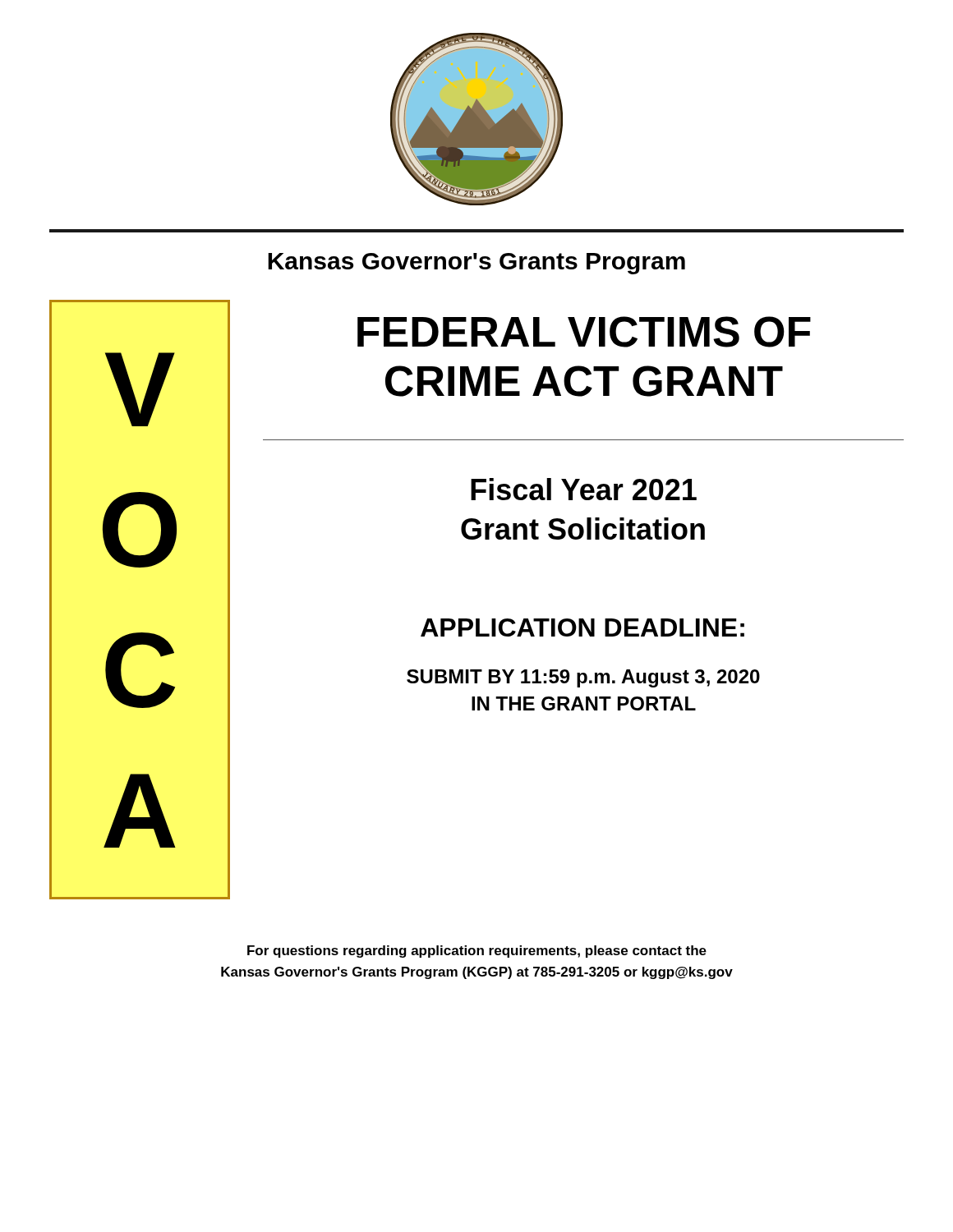
Task: Select the passage starting "Kansas Governor's Grants Program"
Action: pos(476,261)
